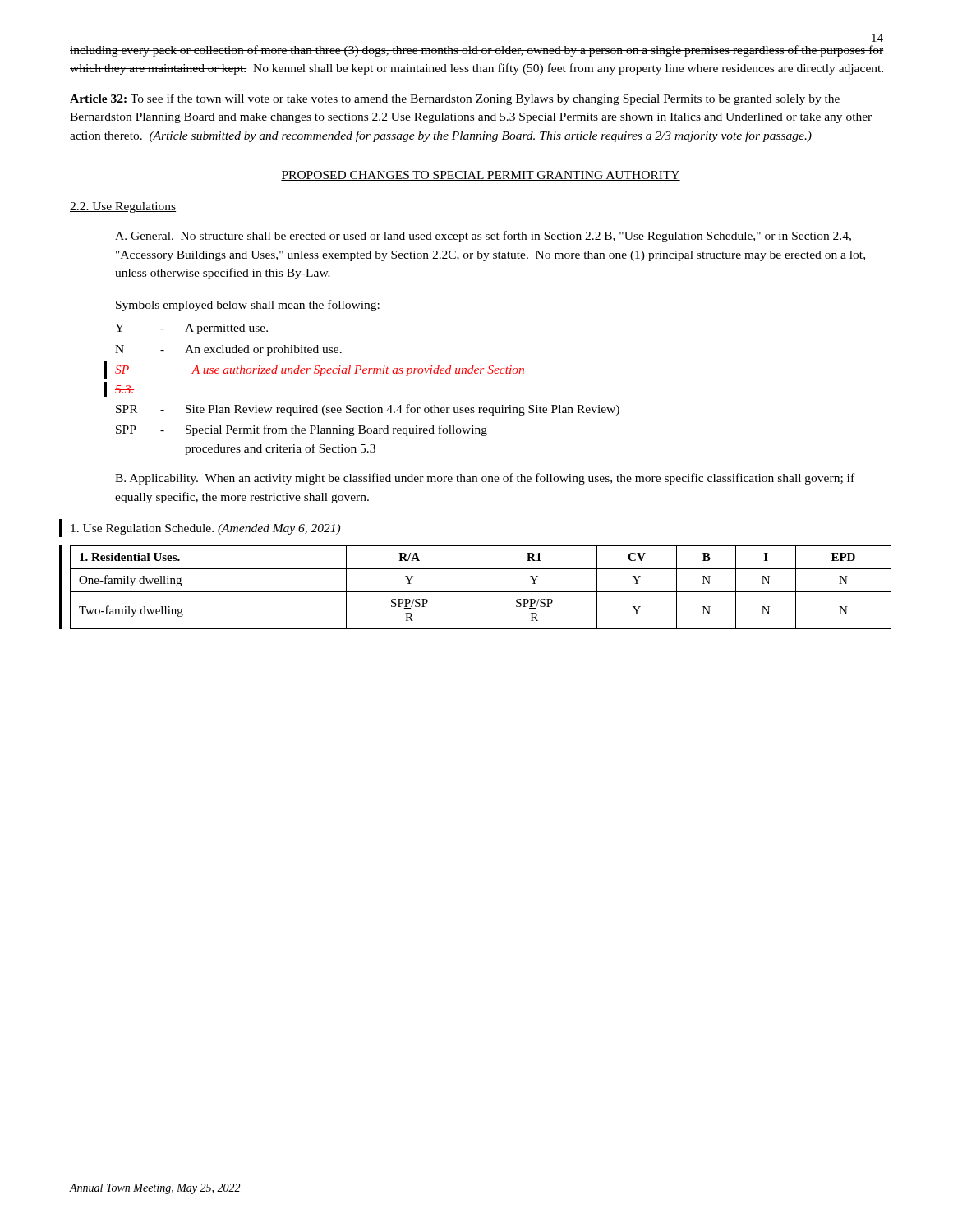Image resolution: width=953 pixels, height=1232 pixels.
Task: Point to the passage starting "SP A use authorized"
Action: 503,370
